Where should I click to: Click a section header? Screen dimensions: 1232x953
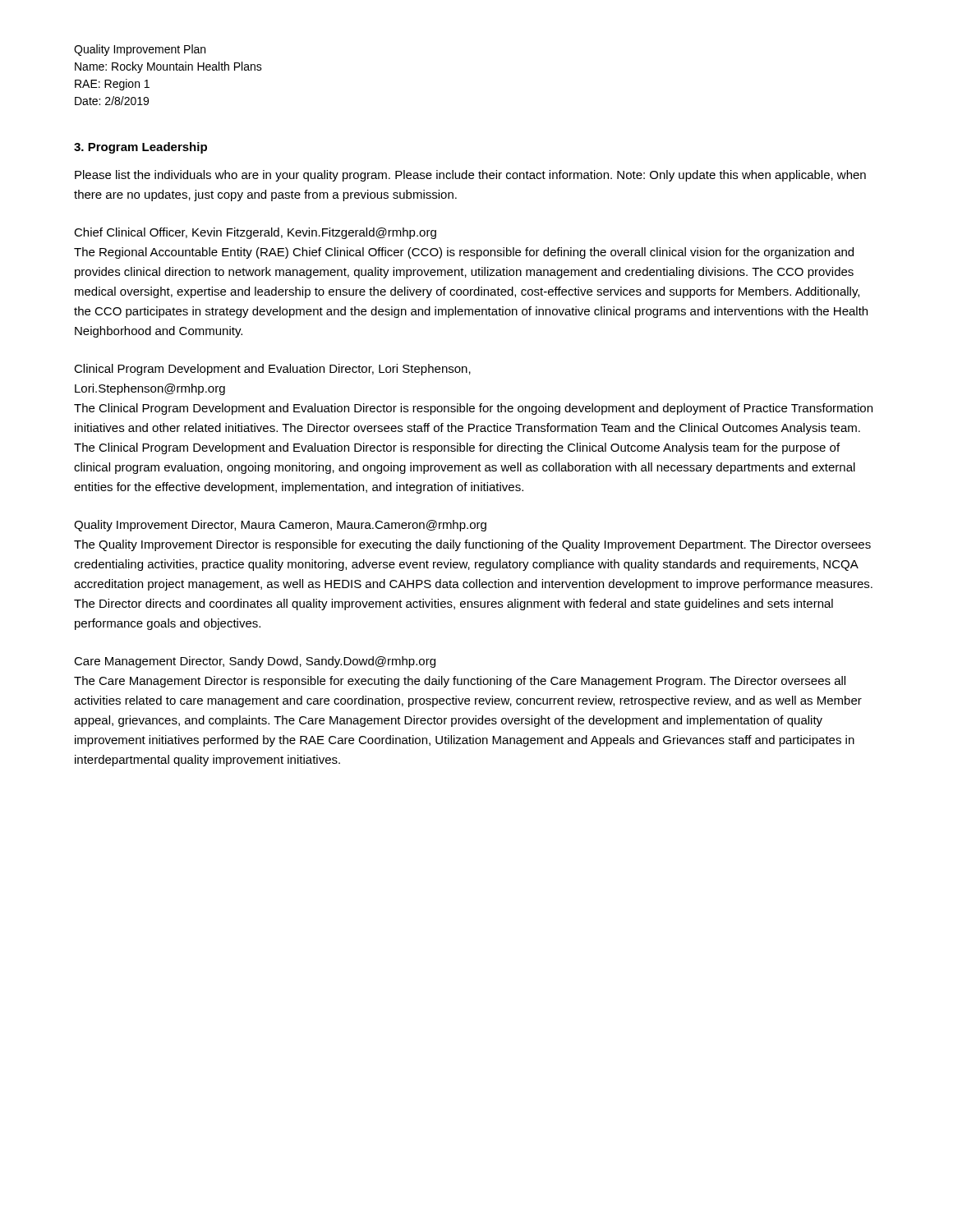coord(141,147)
